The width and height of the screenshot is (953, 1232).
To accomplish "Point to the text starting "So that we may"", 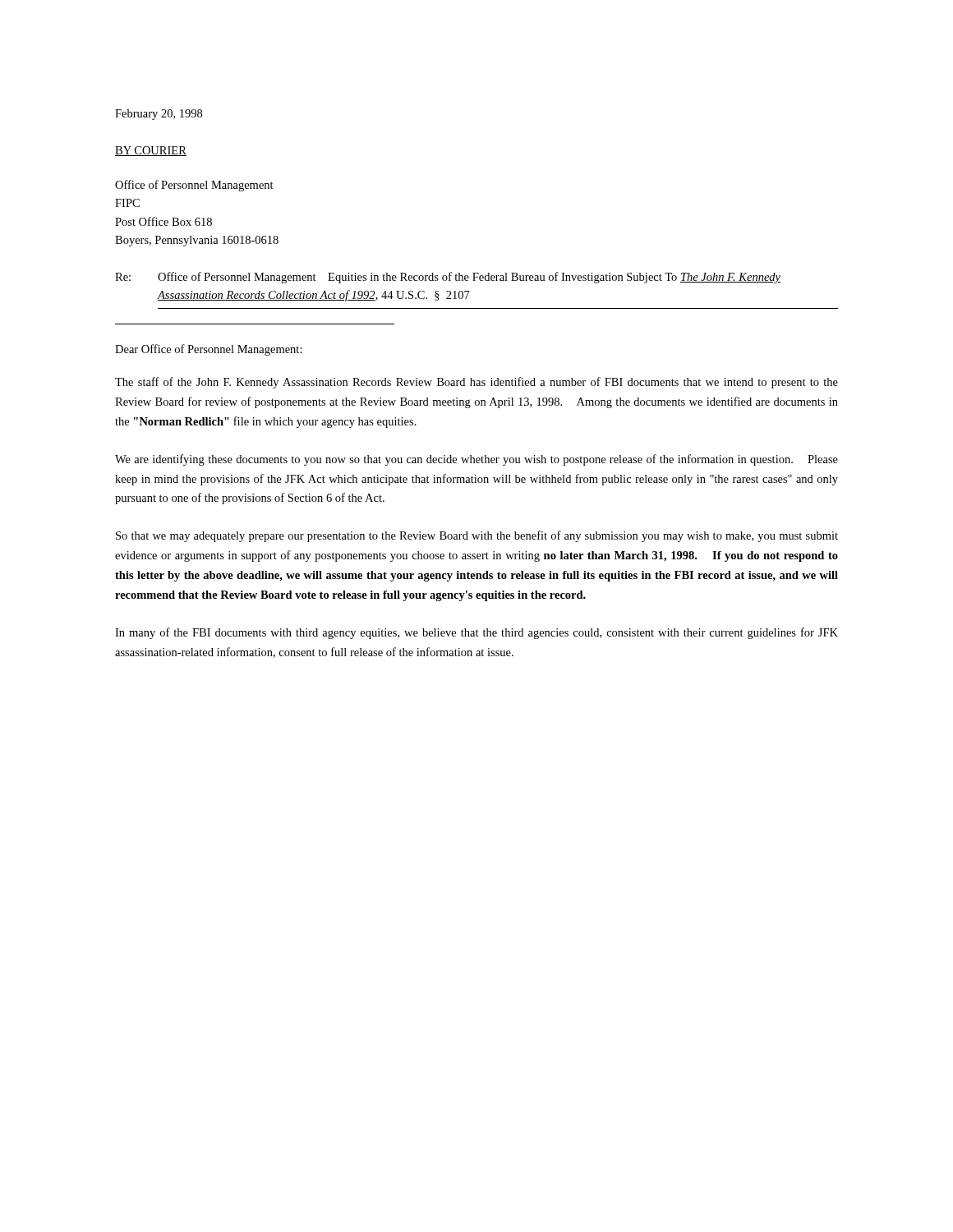I will coord(476,565).
